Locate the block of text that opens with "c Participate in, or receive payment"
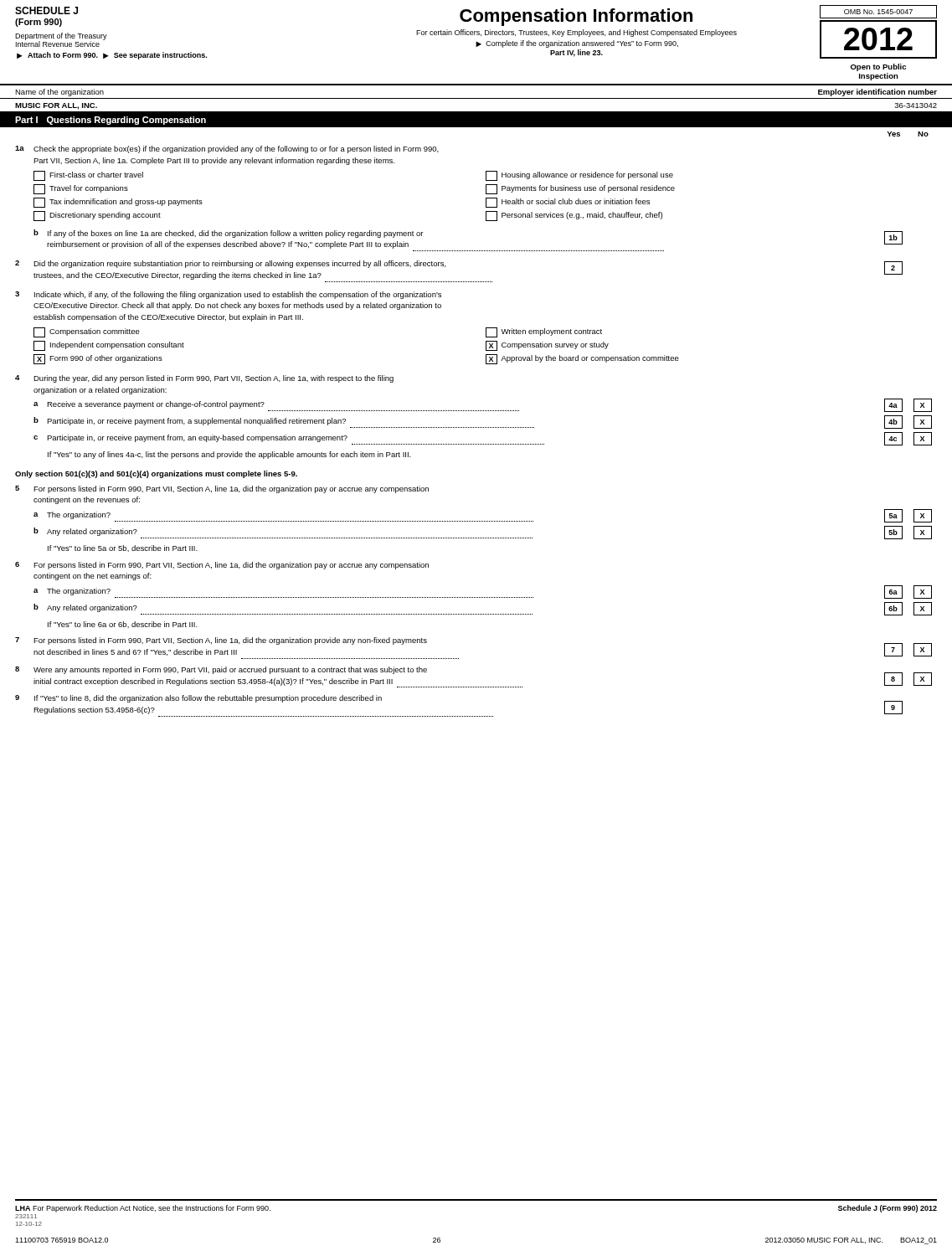The height and width of the screenshot is (1256, 952). [x=485, y=439]
